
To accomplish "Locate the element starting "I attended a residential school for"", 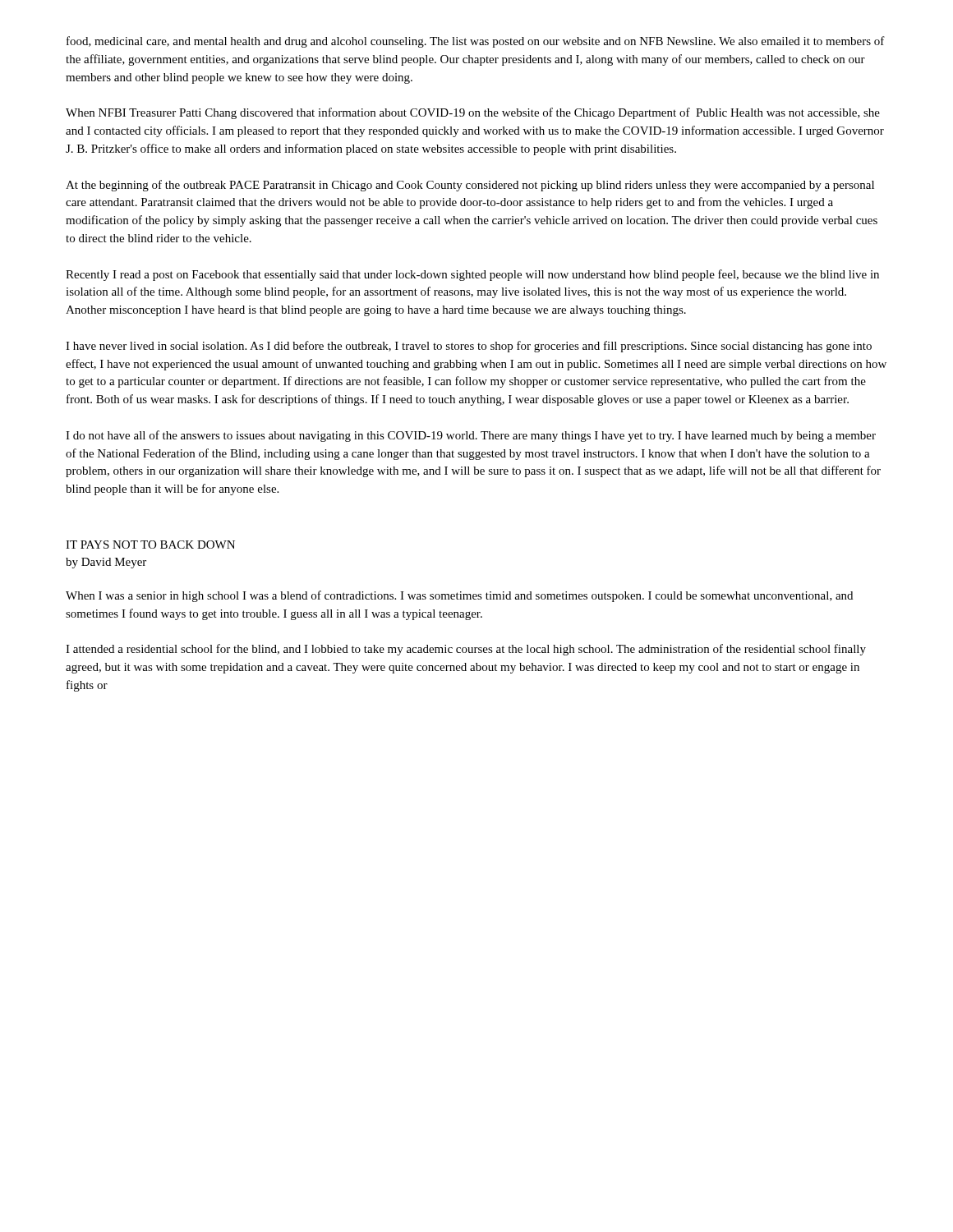I will pos(466,667).
